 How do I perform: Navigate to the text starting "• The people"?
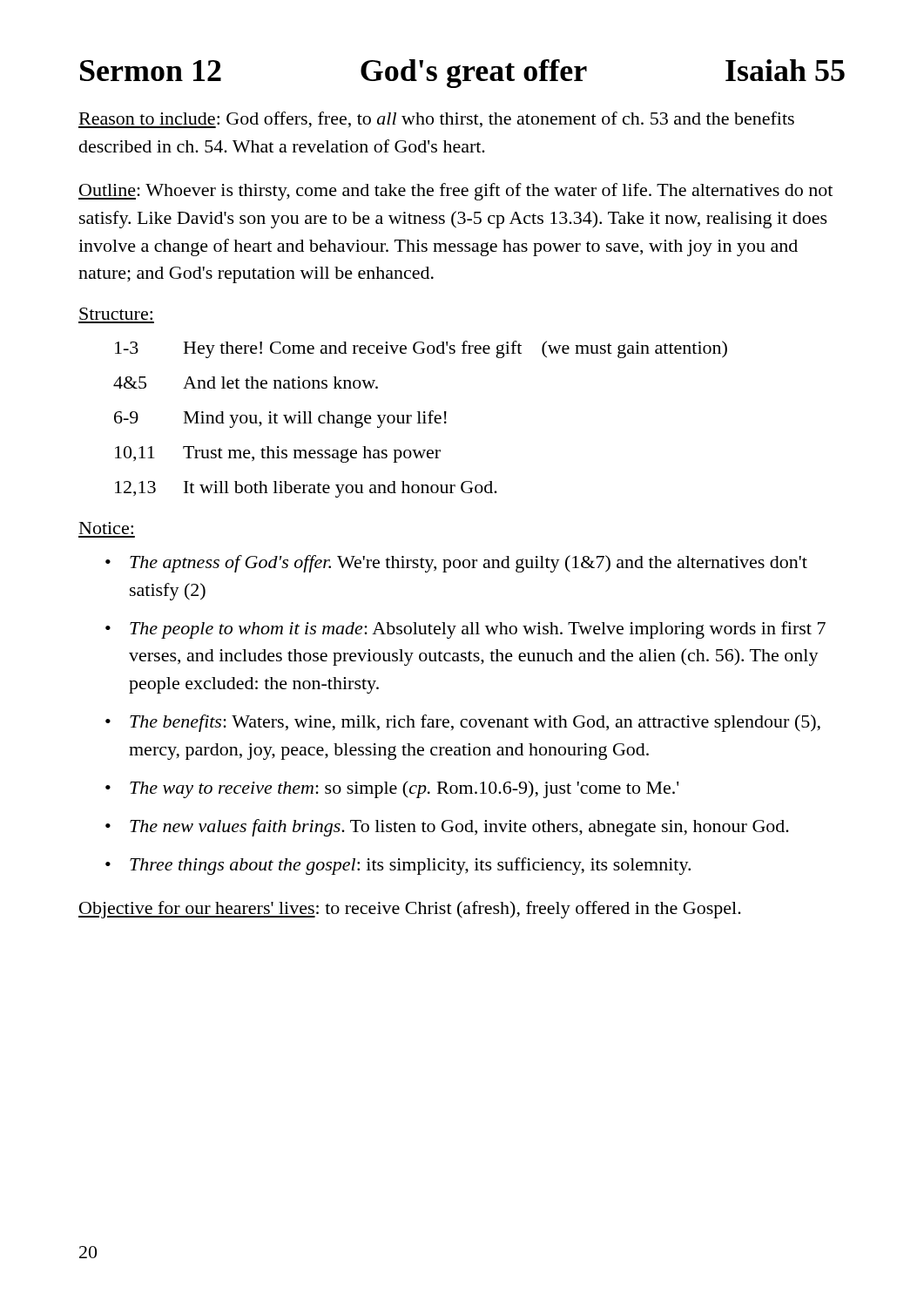(x=475, y=656)
